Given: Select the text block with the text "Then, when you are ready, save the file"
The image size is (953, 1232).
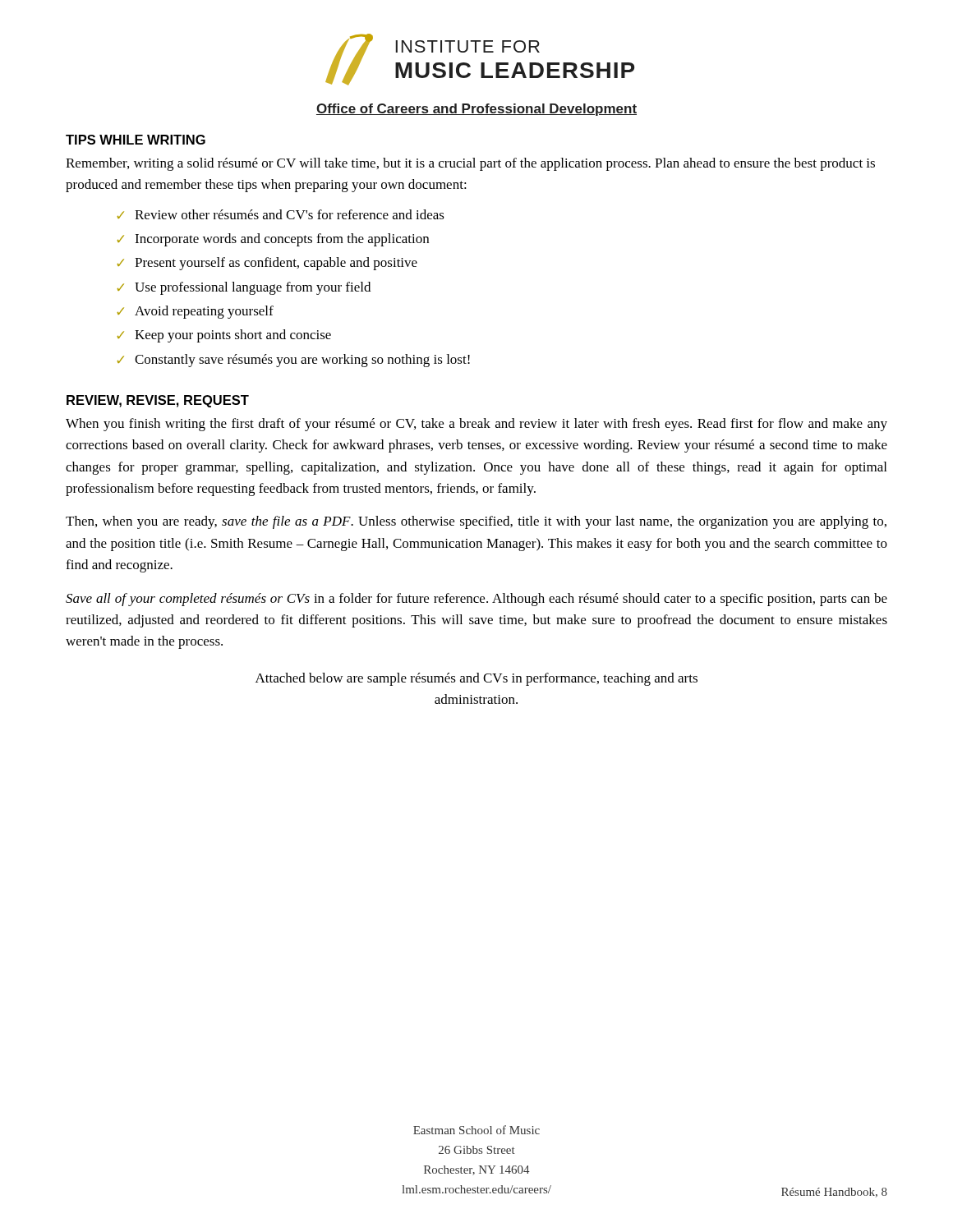Looking at the screenshot, I should tap(476, 543).
